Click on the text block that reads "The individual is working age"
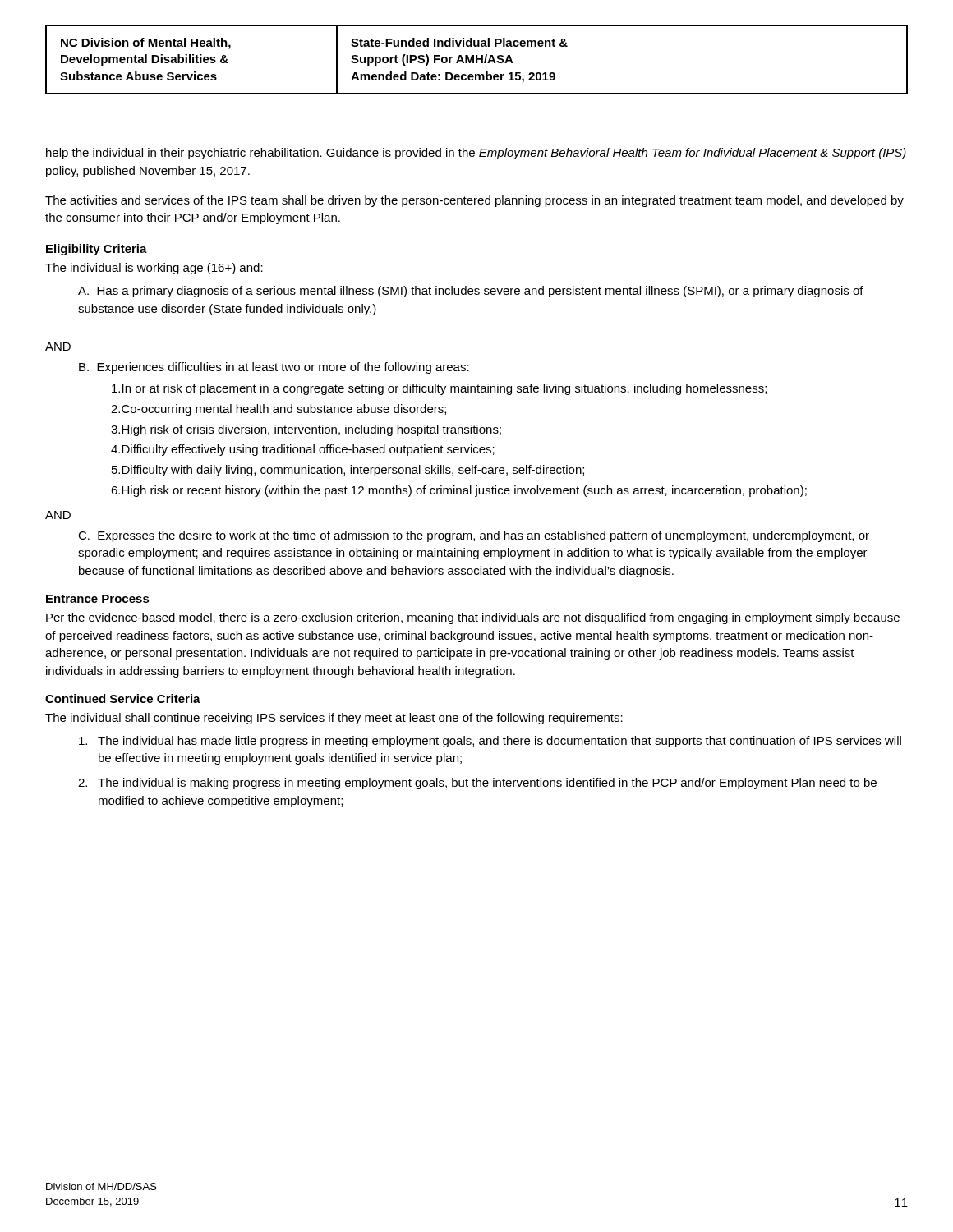Image resolution: width=953 pixels, height=1232 pixels. (x=154, y=267)
